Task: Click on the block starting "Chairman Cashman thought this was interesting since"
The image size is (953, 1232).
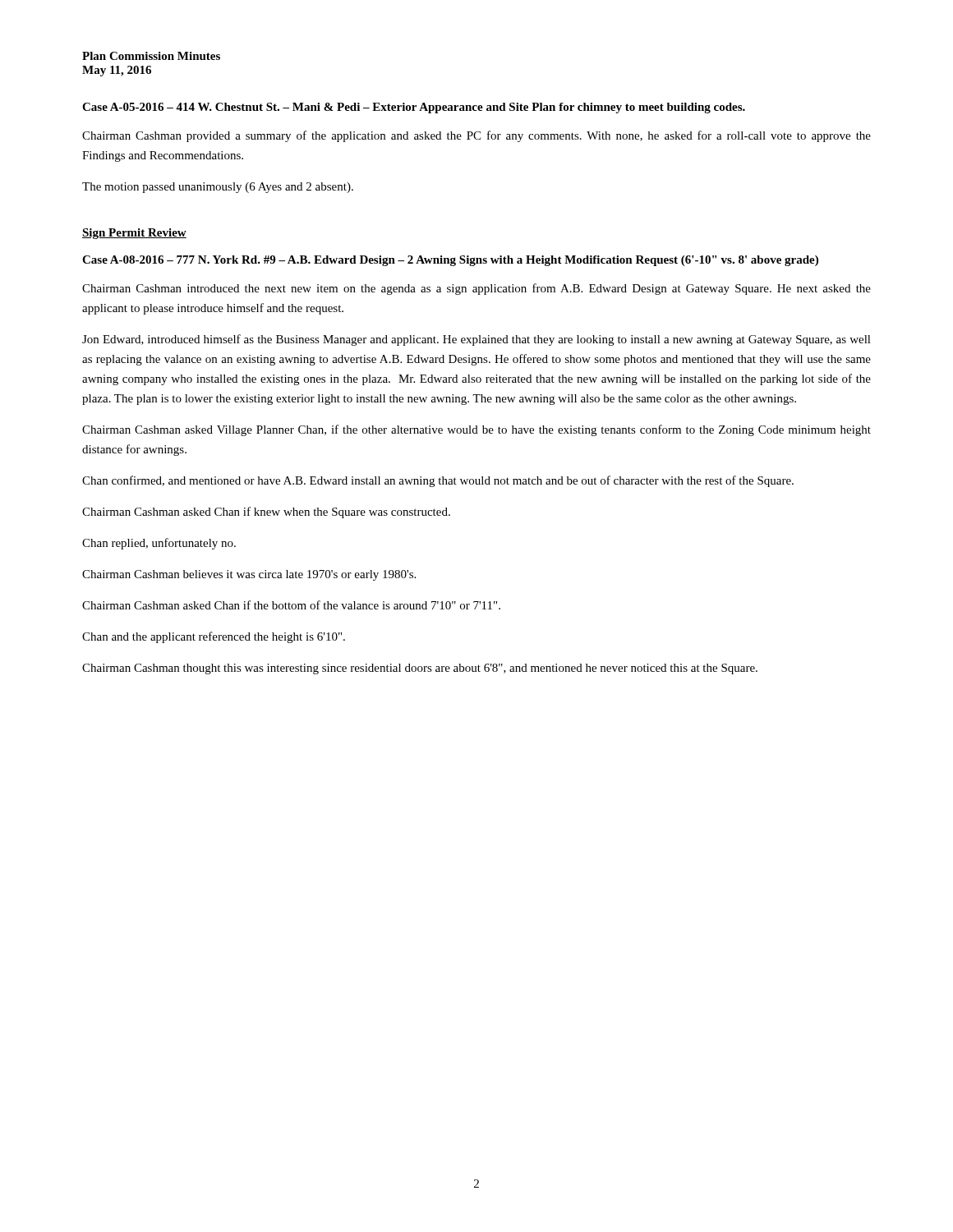Action: (x=476, y=668)
